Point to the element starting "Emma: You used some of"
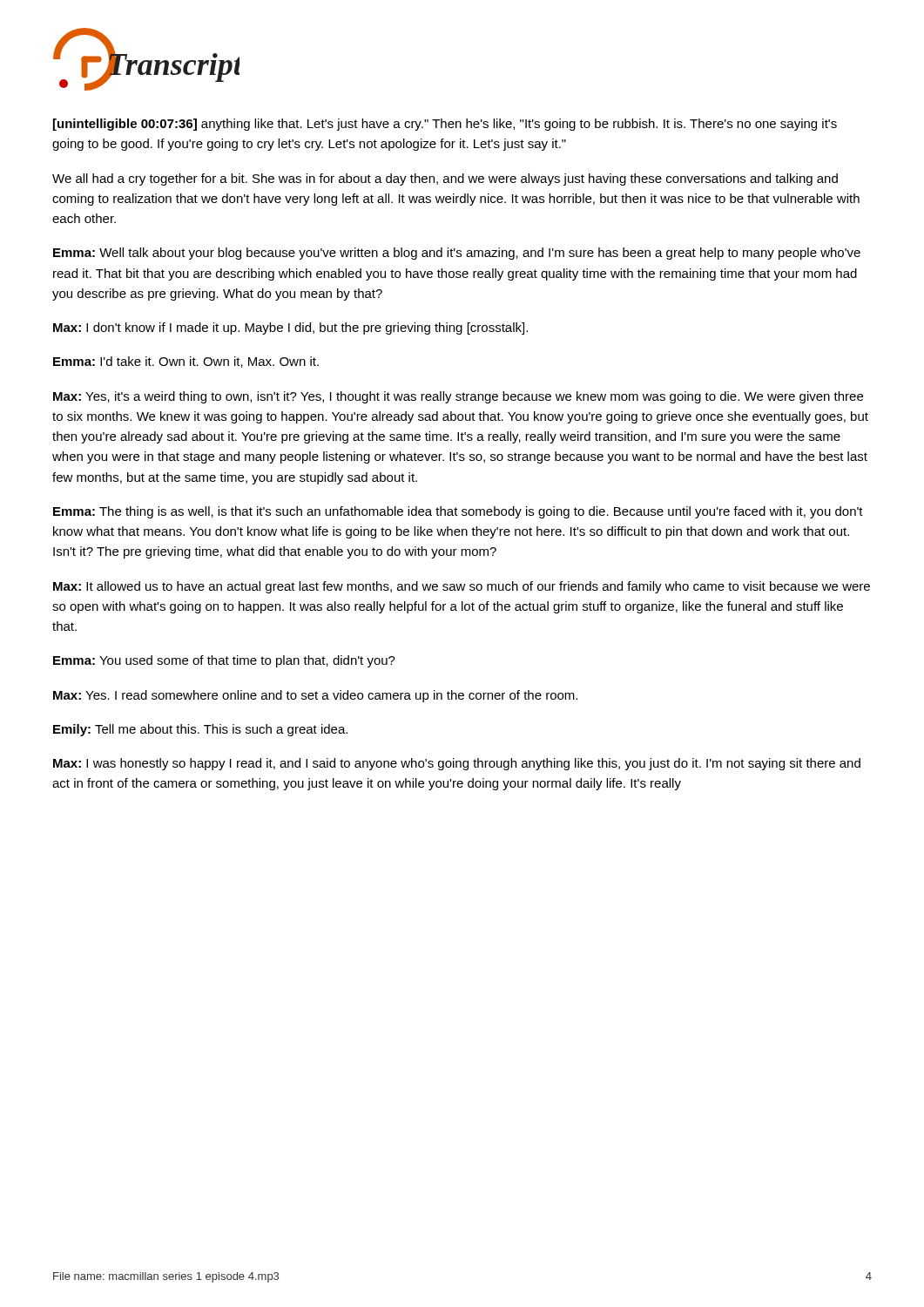Image resolution: width=924 pixels, height=1307 pixels. click(224, 661)
